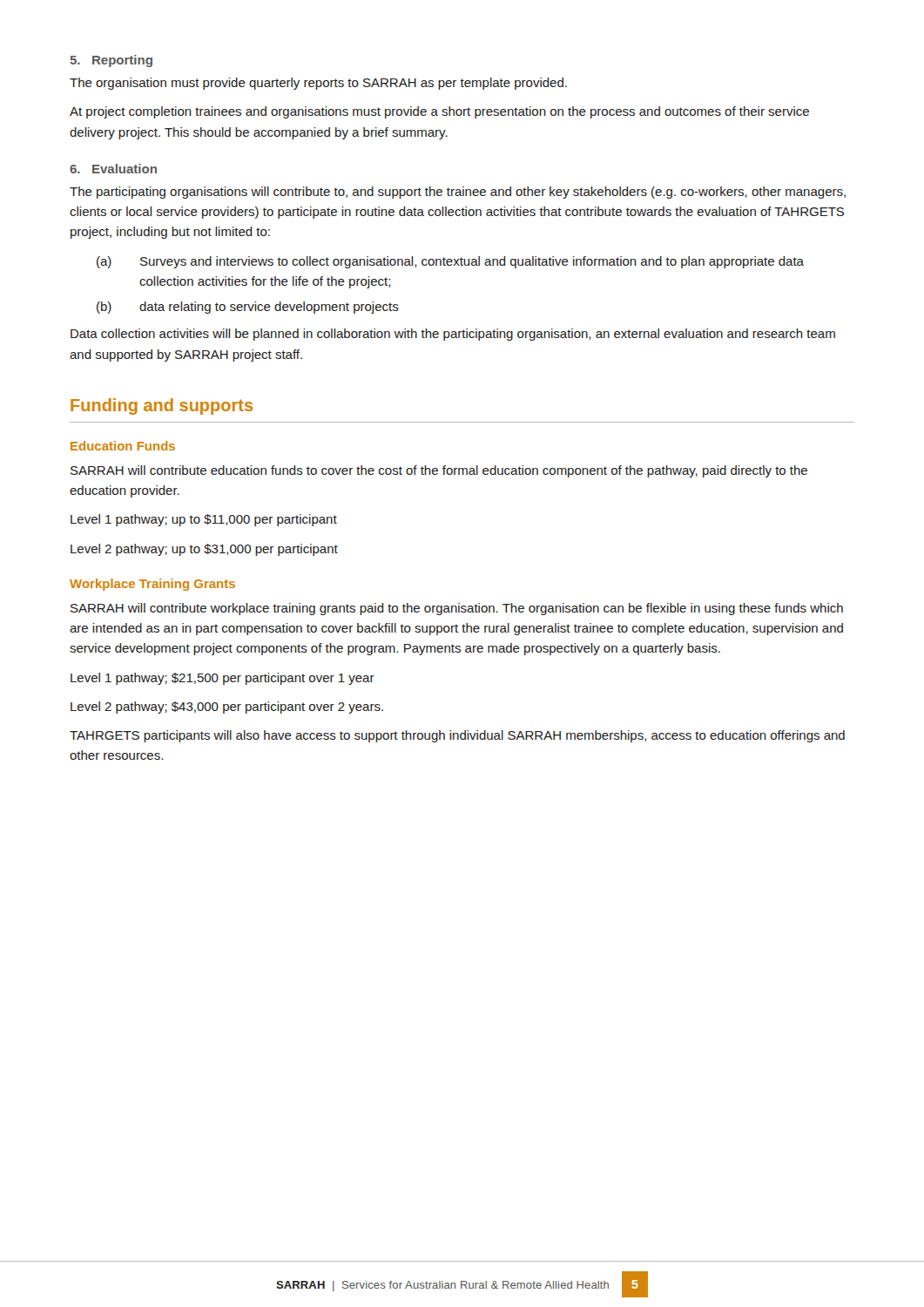The image size is (924, 1307).
Task: Where is the passage that starts "(a) Surveys and interviews to collect organisational, contextual"?
Action: coord(475,271)
